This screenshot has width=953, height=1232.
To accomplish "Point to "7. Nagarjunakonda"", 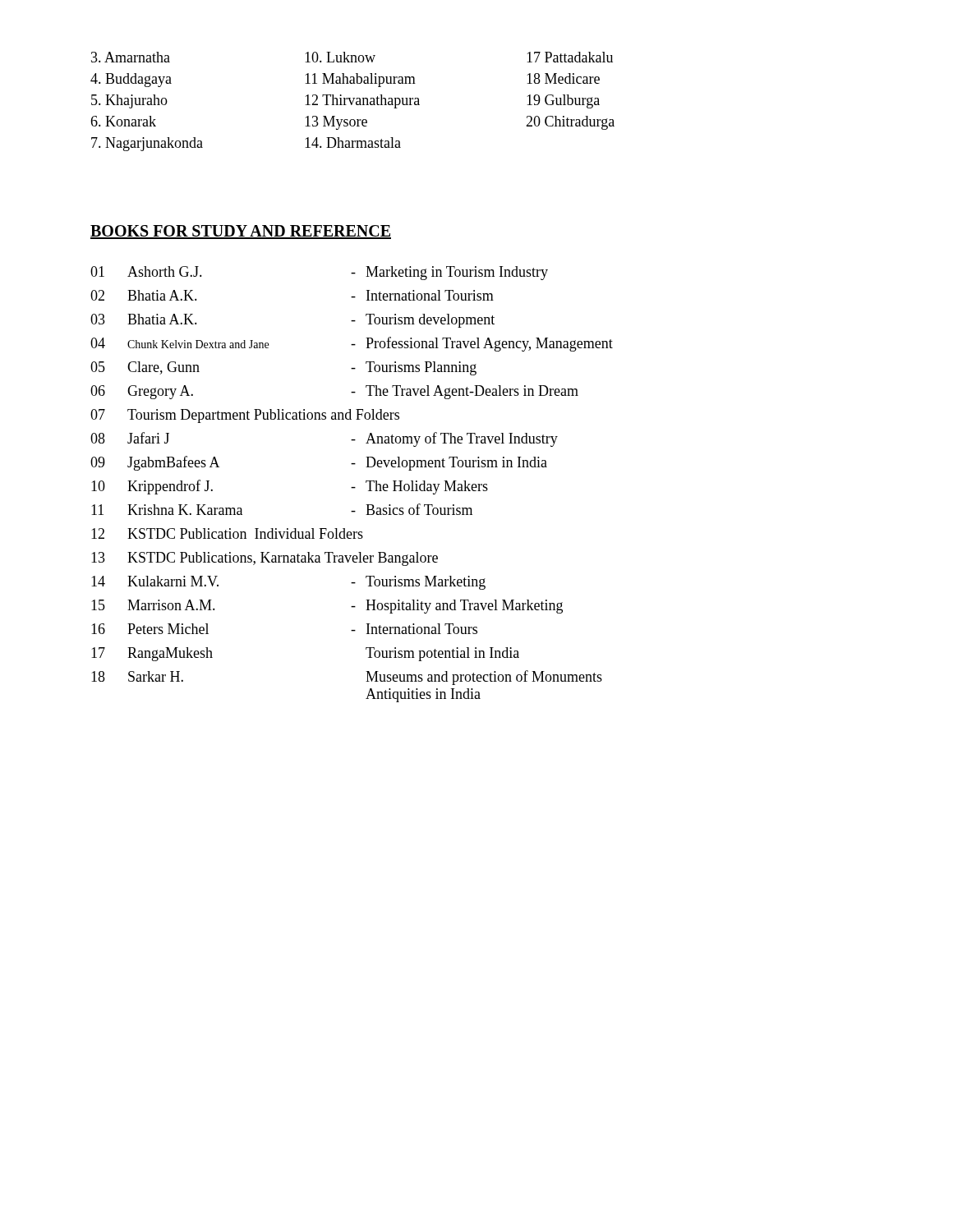I will click(147, 143).
